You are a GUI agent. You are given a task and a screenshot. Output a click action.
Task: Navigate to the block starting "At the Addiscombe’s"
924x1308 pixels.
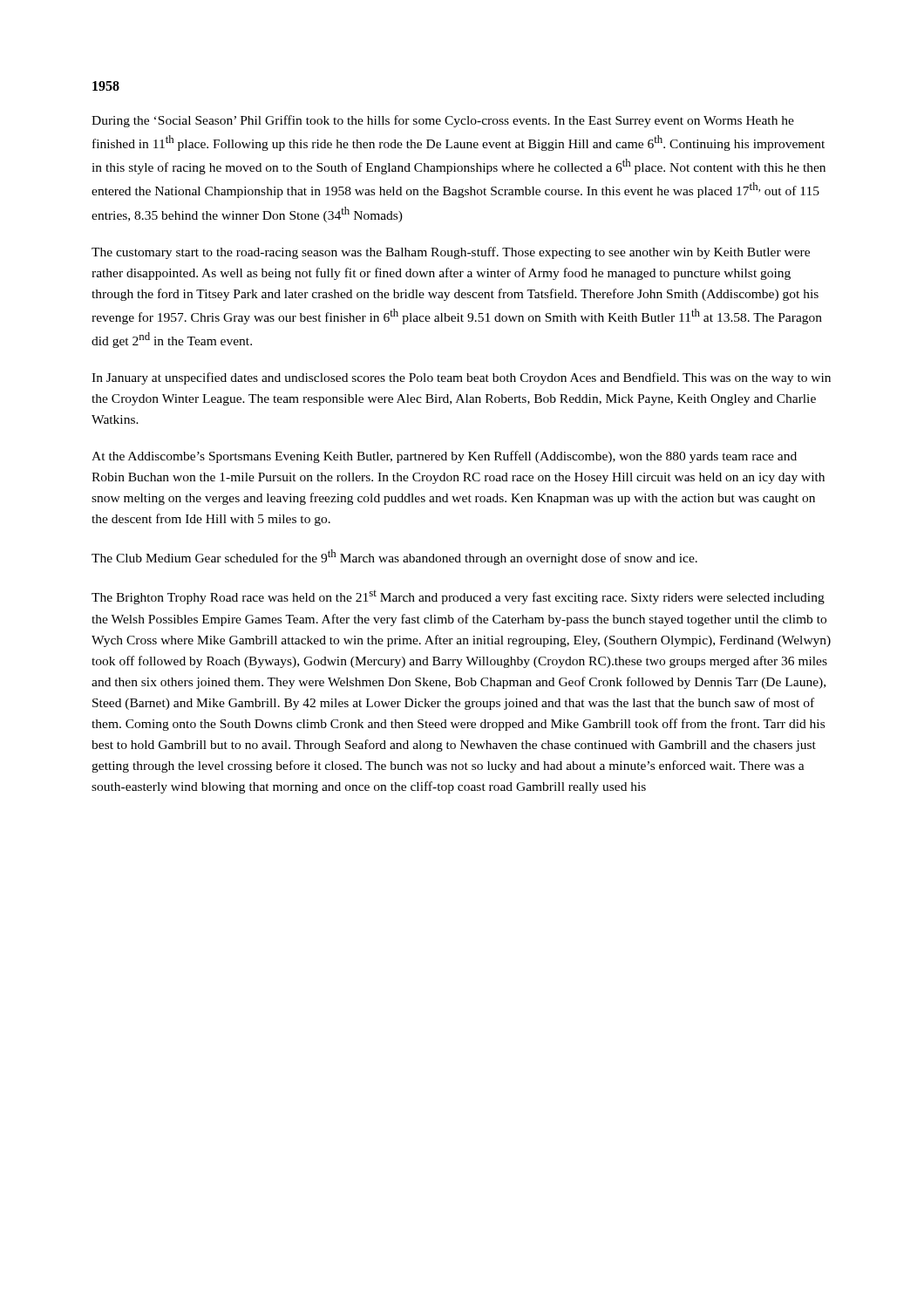[x=458, y=487]
